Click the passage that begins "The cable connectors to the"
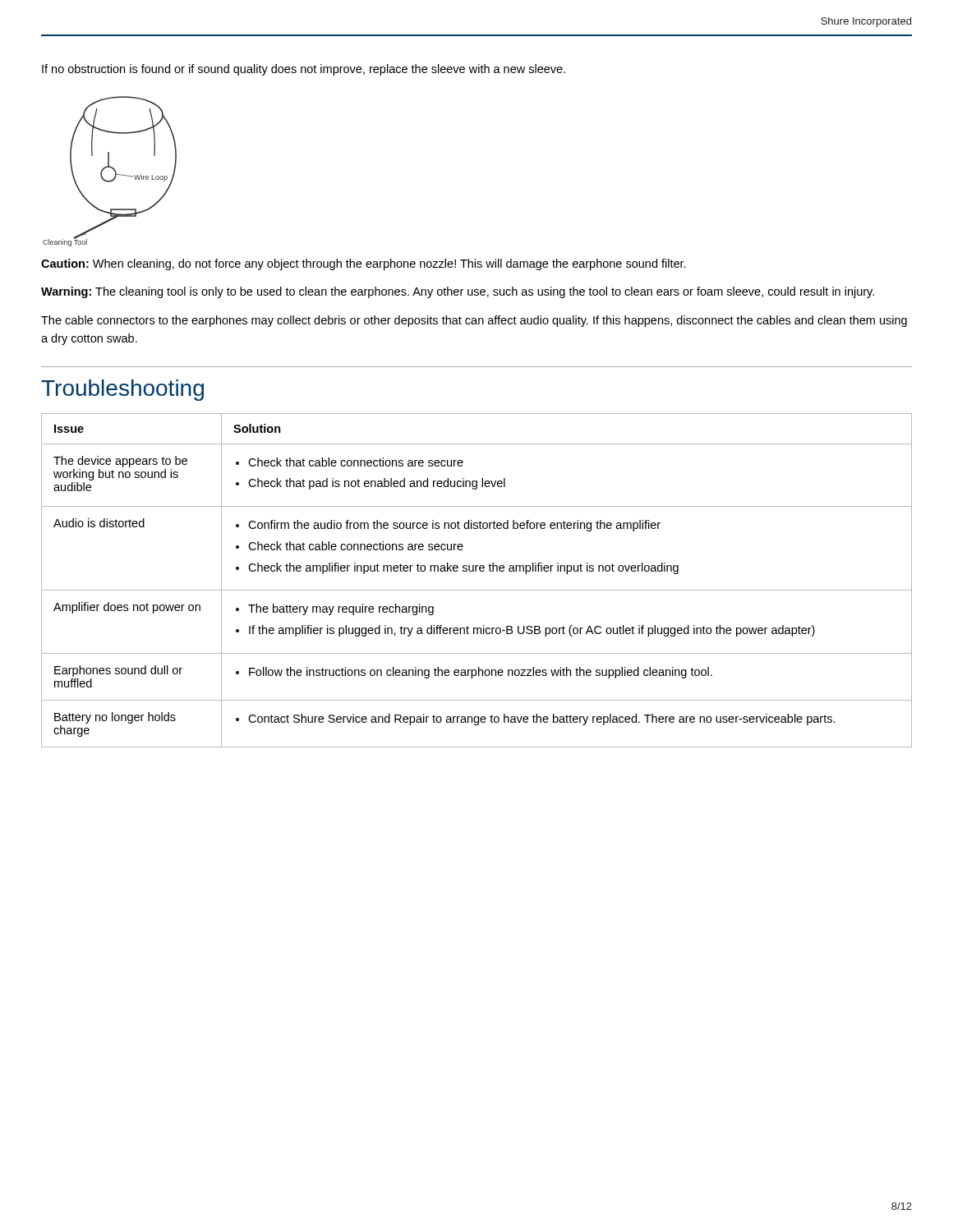This screenshot has width=953, height=1232. click(474, 329)
